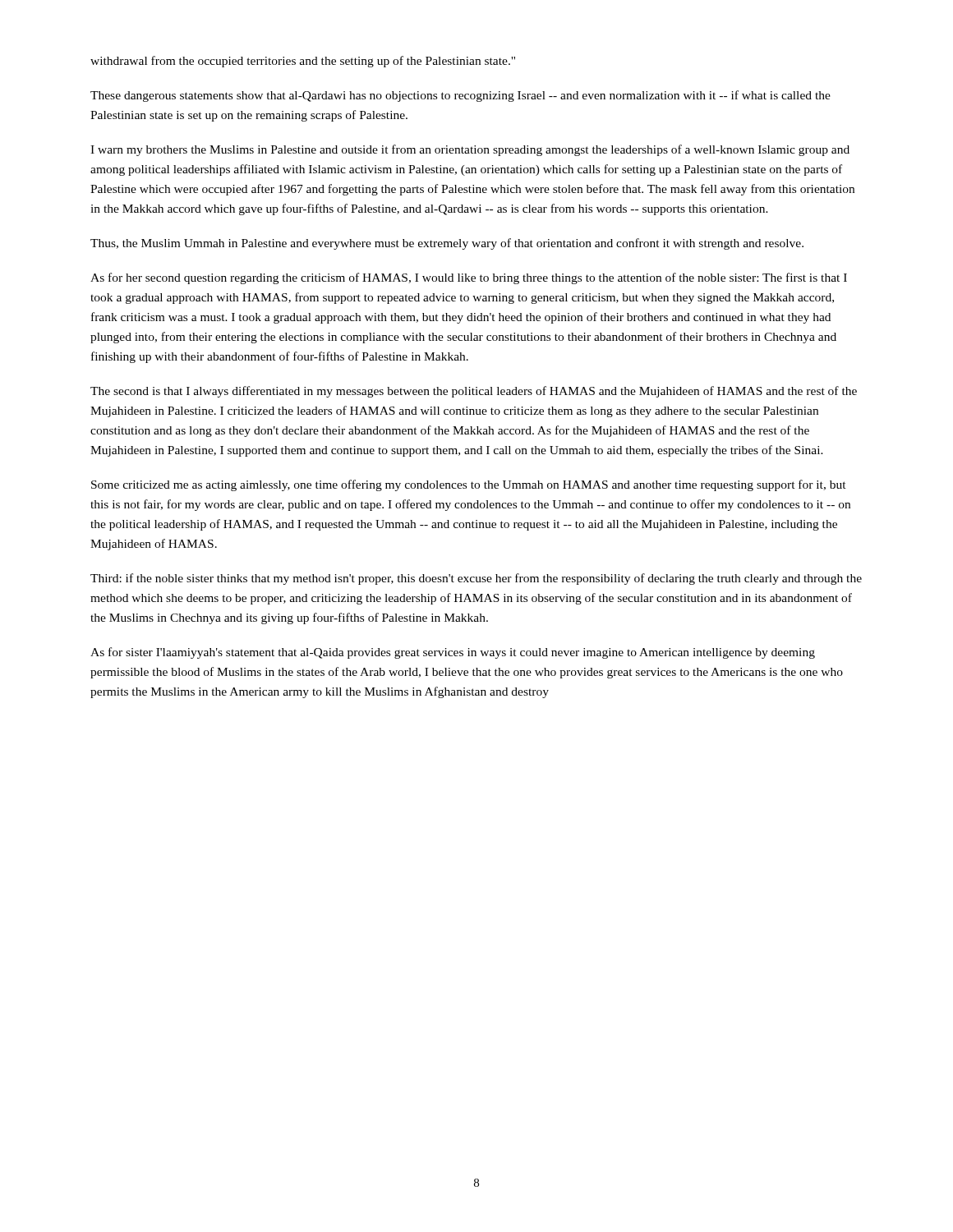Find the element starting "These dangerous statements show that al-Qardawi has"
The width and height of the screenshot is (953, 1232).
460,105
